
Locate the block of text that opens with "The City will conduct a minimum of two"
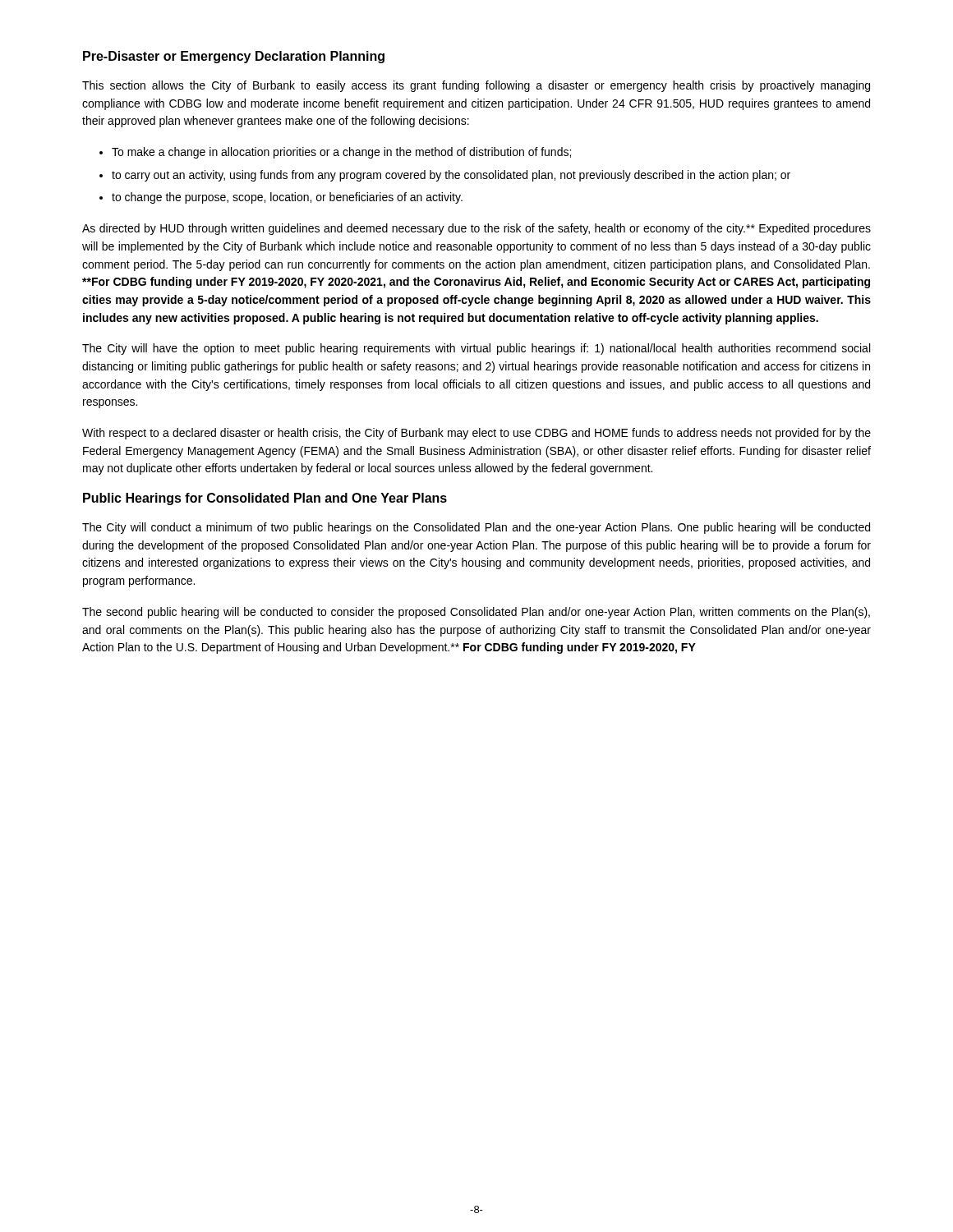[476, 555]
